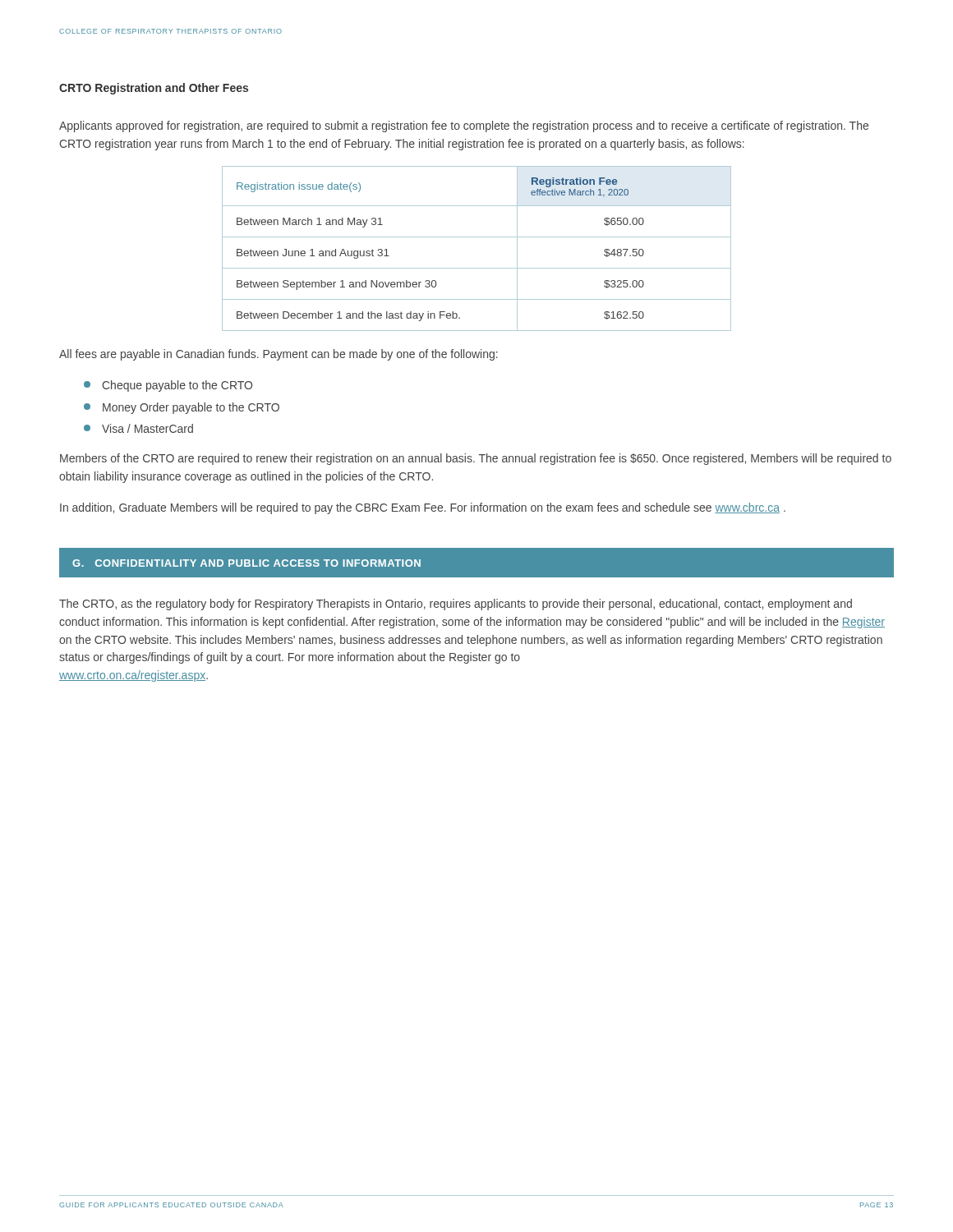
Task: Click the passage that begins "Members of the CRTO are"
Action: coord(476,468)
